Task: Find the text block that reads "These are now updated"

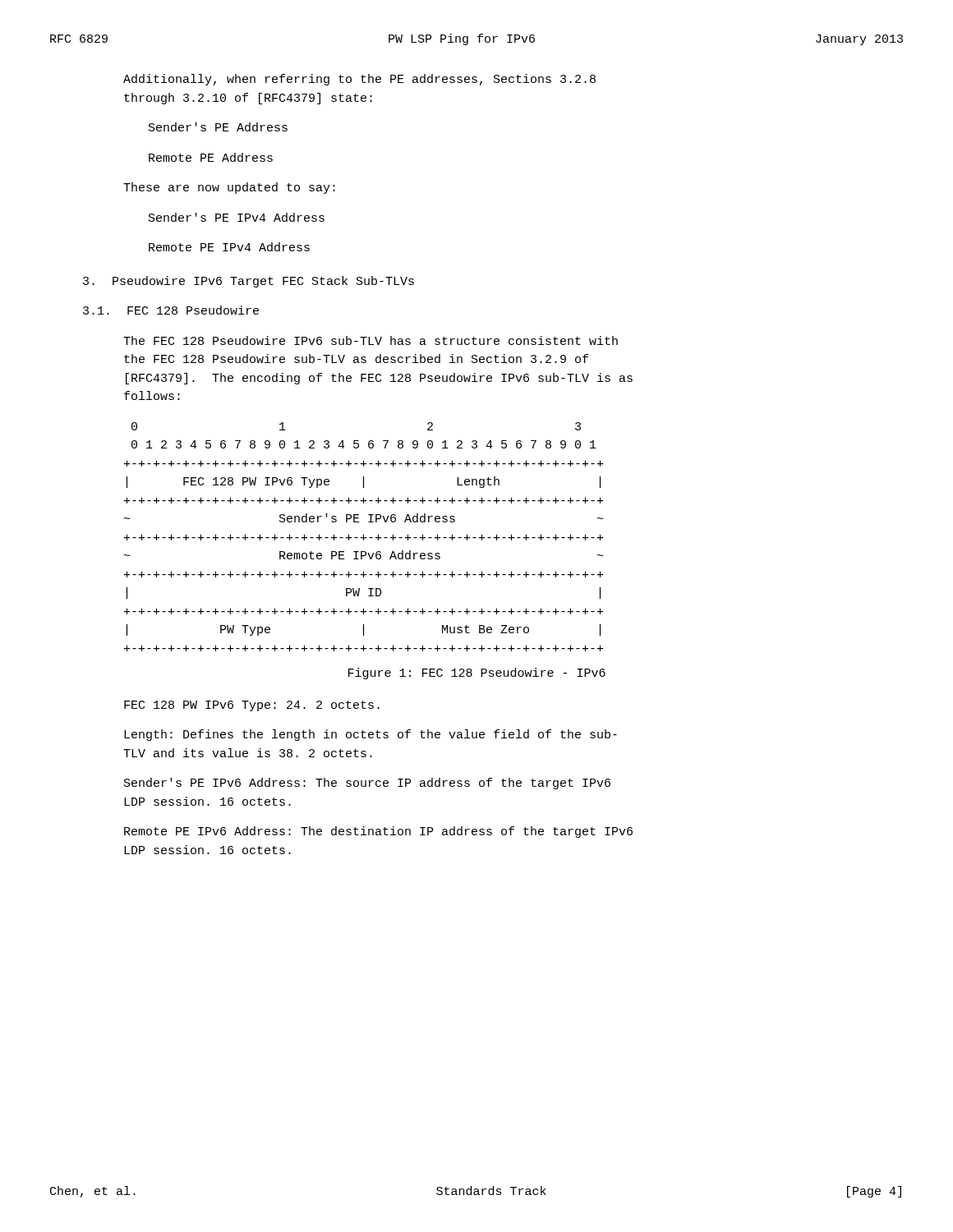Action: tap(230, 188)
